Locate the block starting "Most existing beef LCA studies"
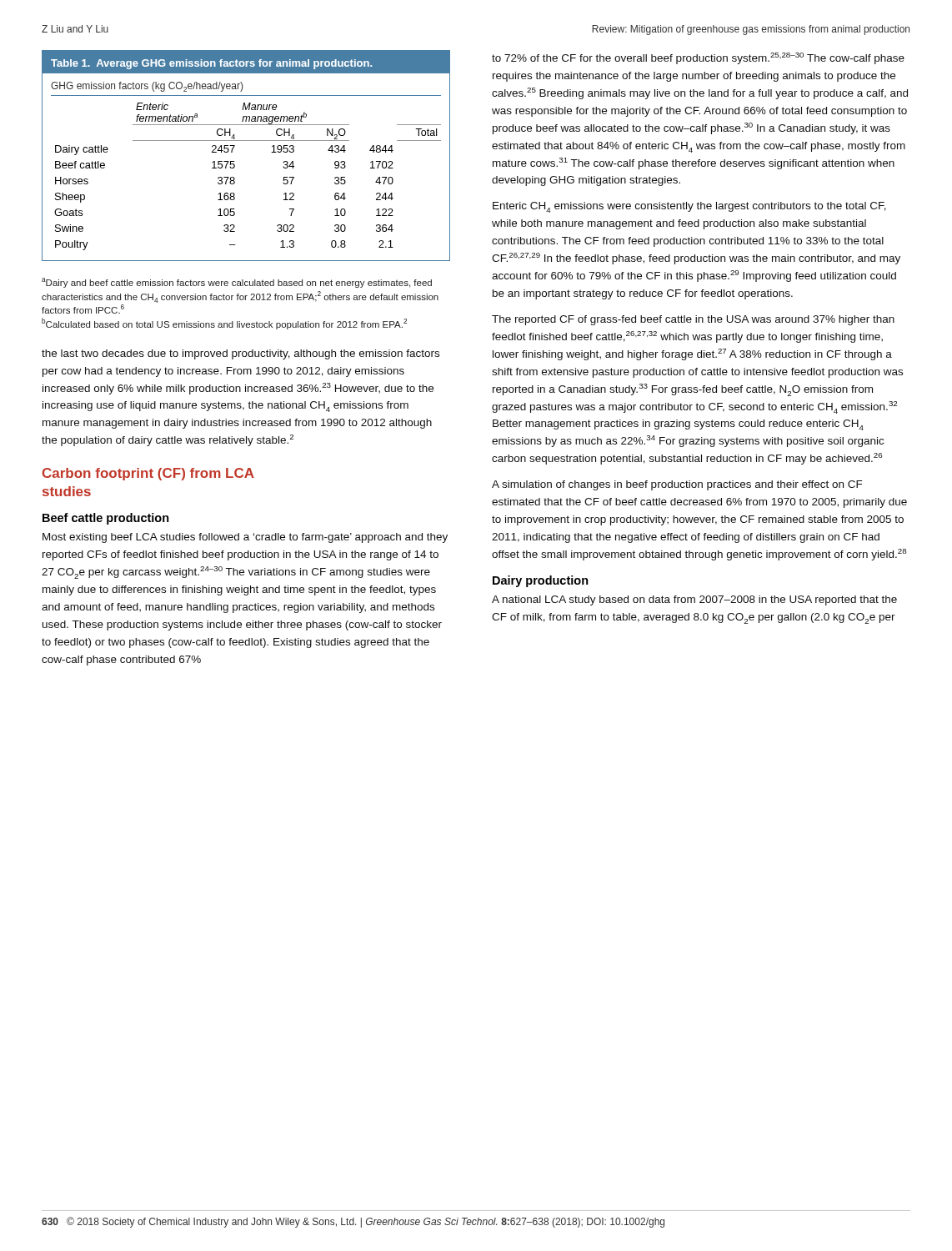Screen dimensions: 1251x952 (245, 598)
